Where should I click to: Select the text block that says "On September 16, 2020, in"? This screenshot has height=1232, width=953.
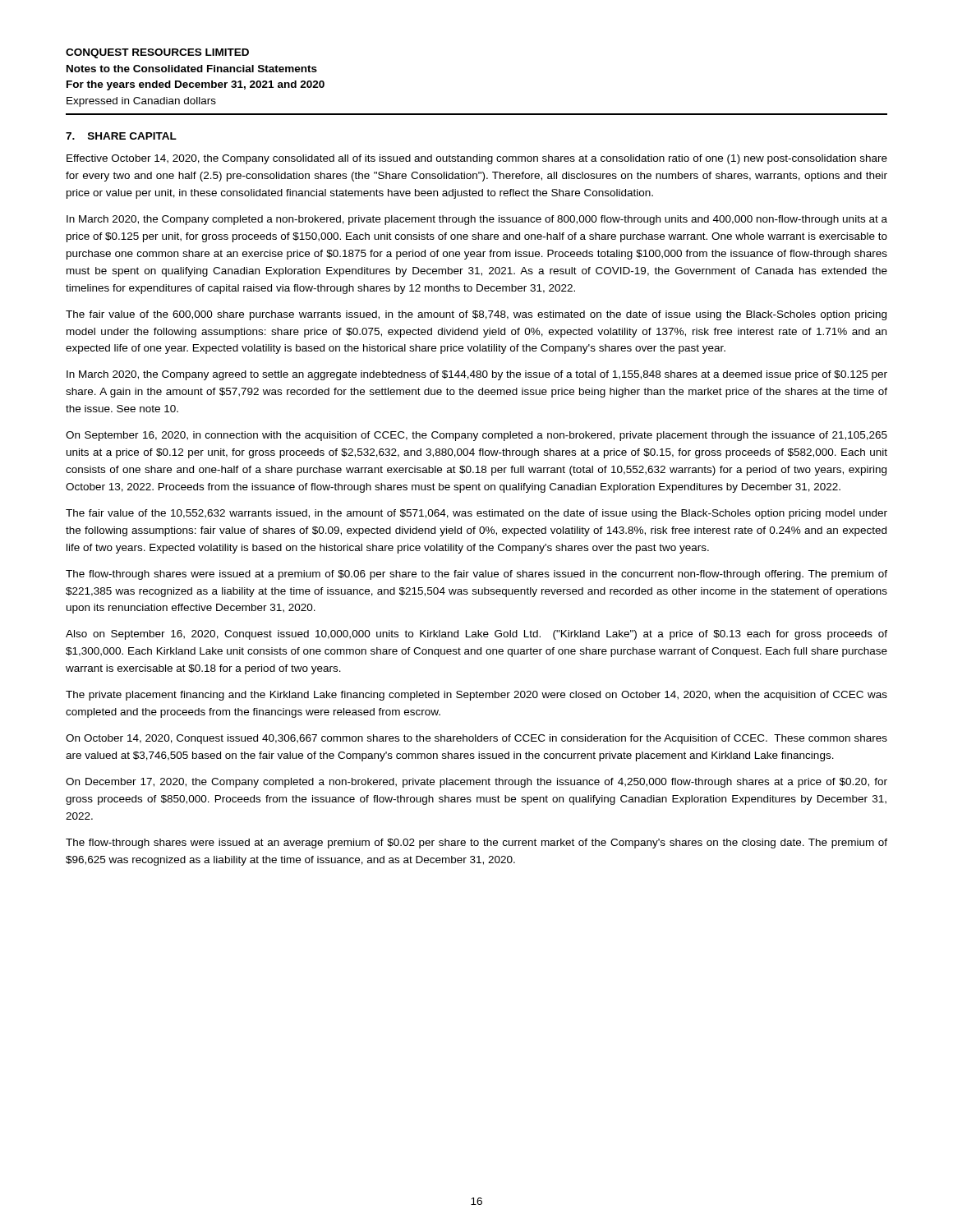coord(476,461)
